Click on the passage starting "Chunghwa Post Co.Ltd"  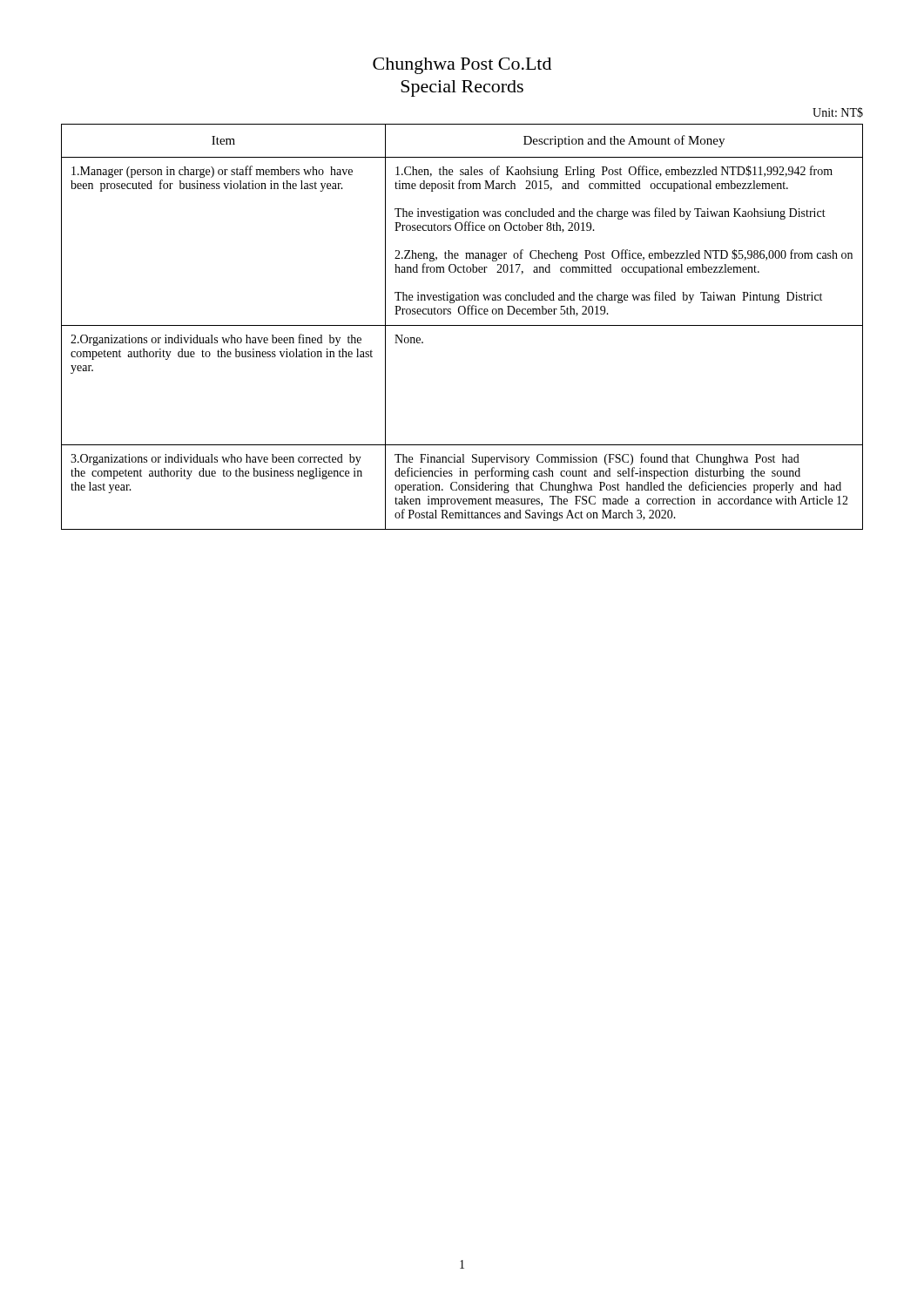(x=462, y=75)
